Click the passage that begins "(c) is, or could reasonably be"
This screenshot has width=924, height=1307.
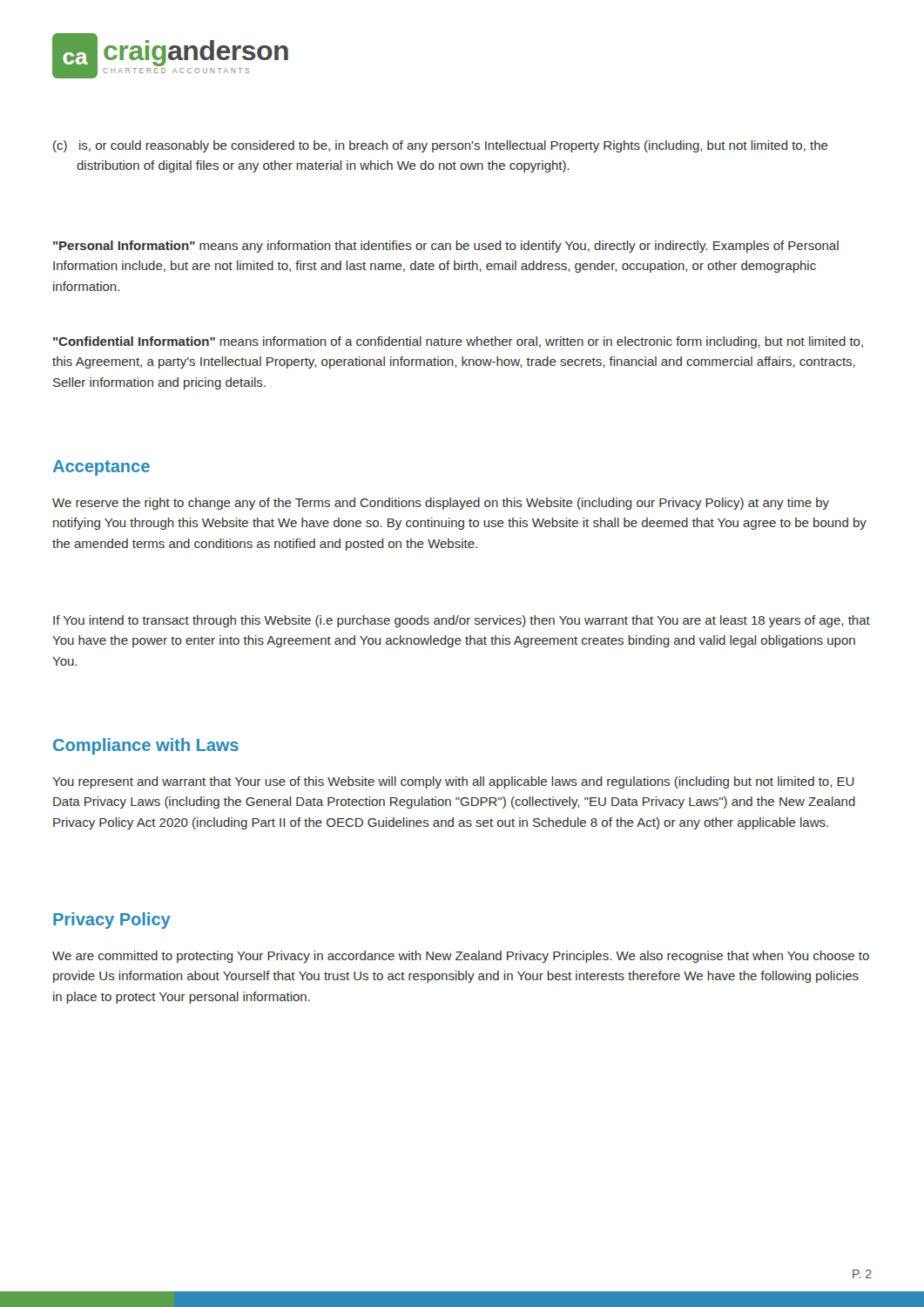click(x=462, y=155)
